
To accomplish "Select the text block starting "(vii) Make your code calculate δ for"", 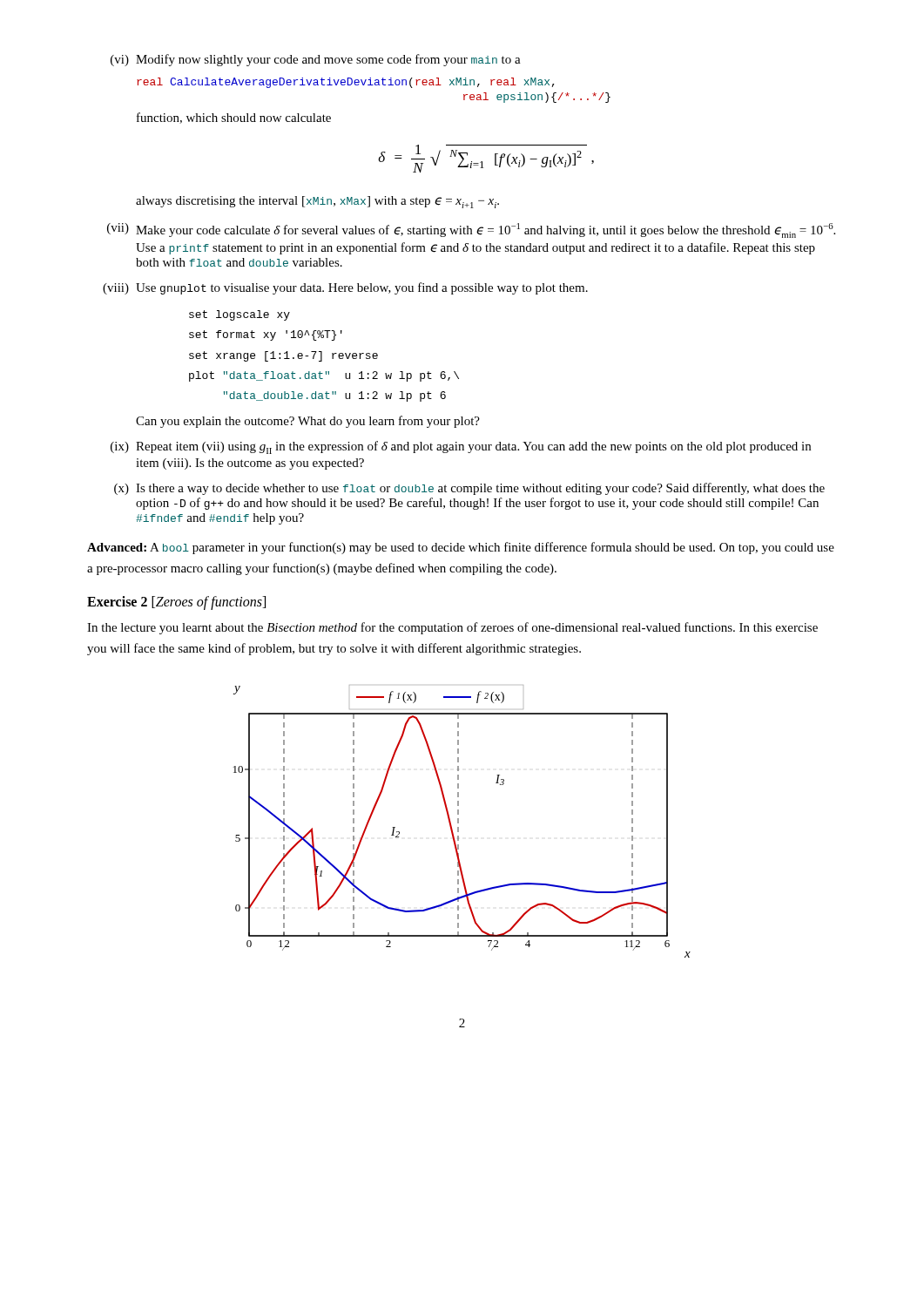I will (462, 245).
